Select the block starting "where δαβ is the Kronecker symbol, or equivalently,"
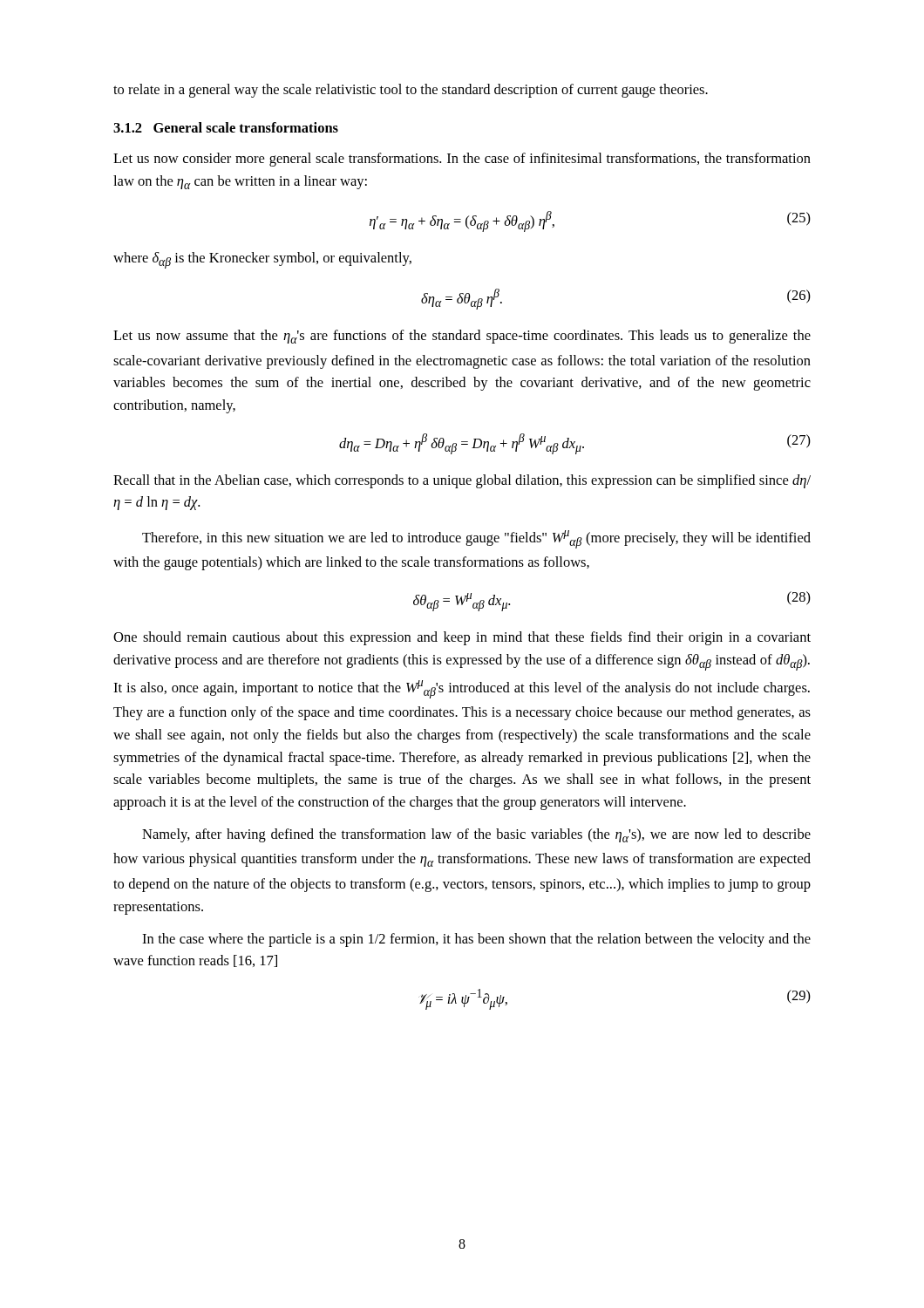The width and height of the screenshot is (924, 1308). coord(263,260)
